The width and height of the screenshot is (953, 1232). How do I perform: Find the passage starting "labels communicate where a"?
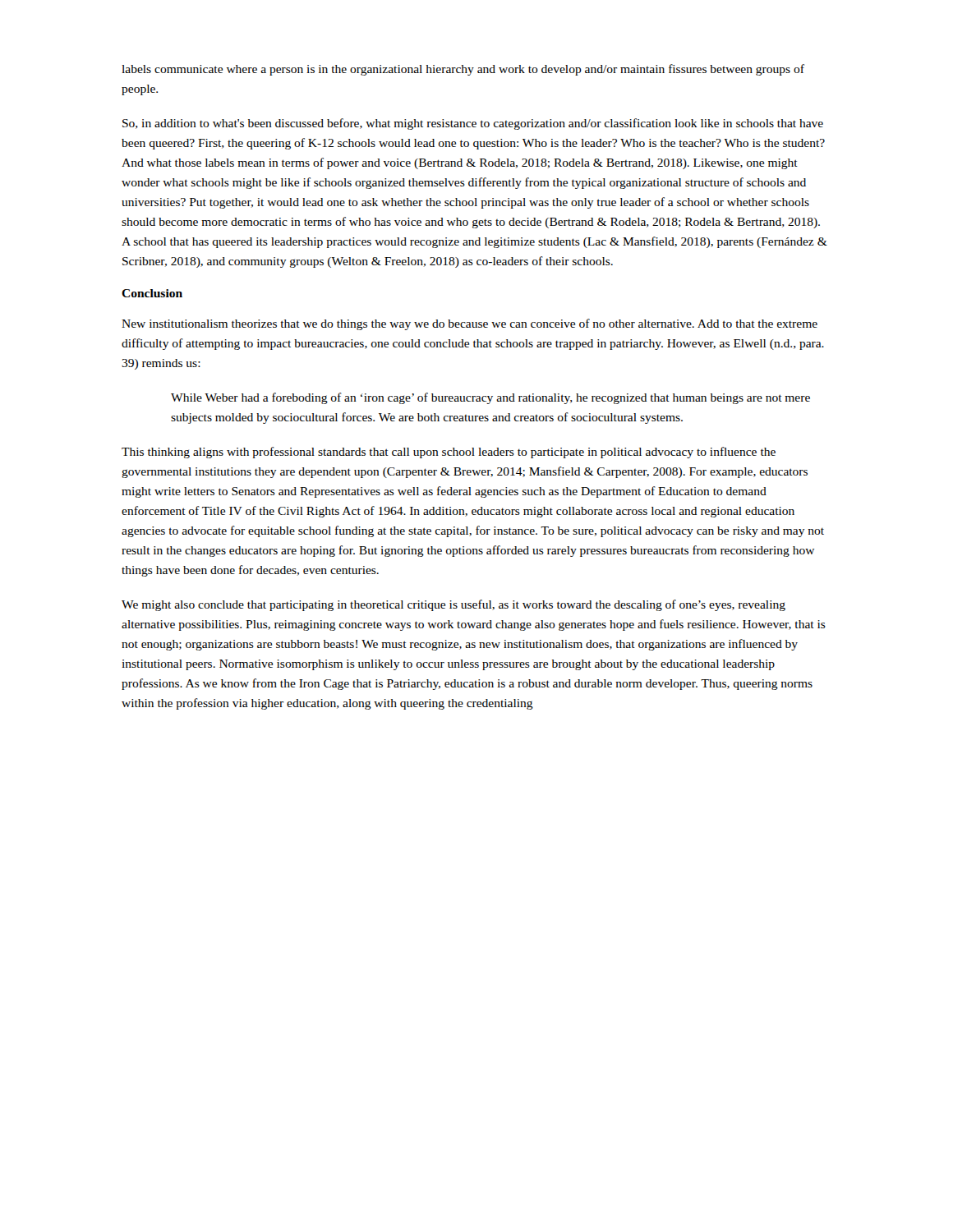463,78
